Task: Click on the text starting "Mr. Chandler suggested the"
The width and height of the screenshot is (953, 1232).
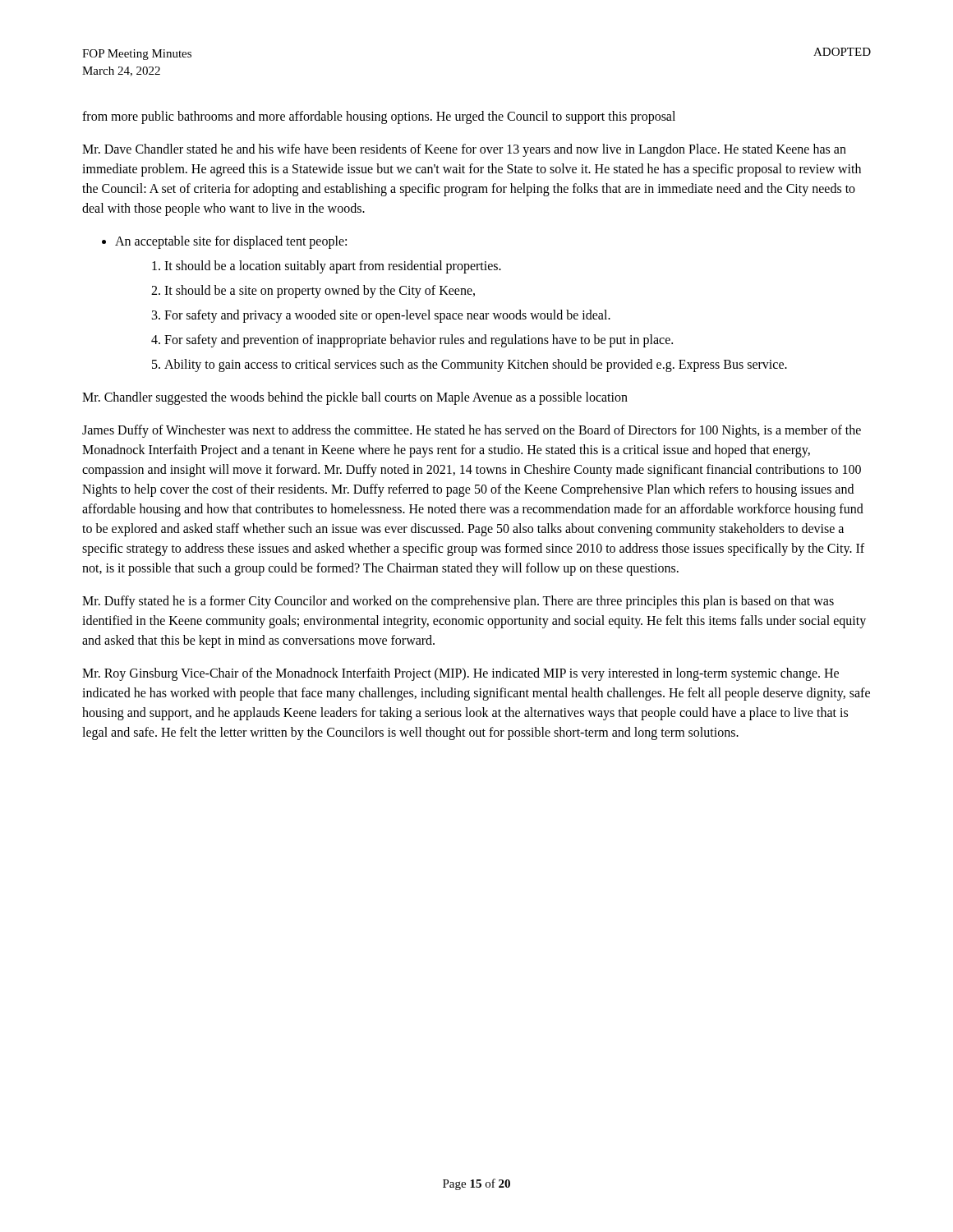Action: 476,398
